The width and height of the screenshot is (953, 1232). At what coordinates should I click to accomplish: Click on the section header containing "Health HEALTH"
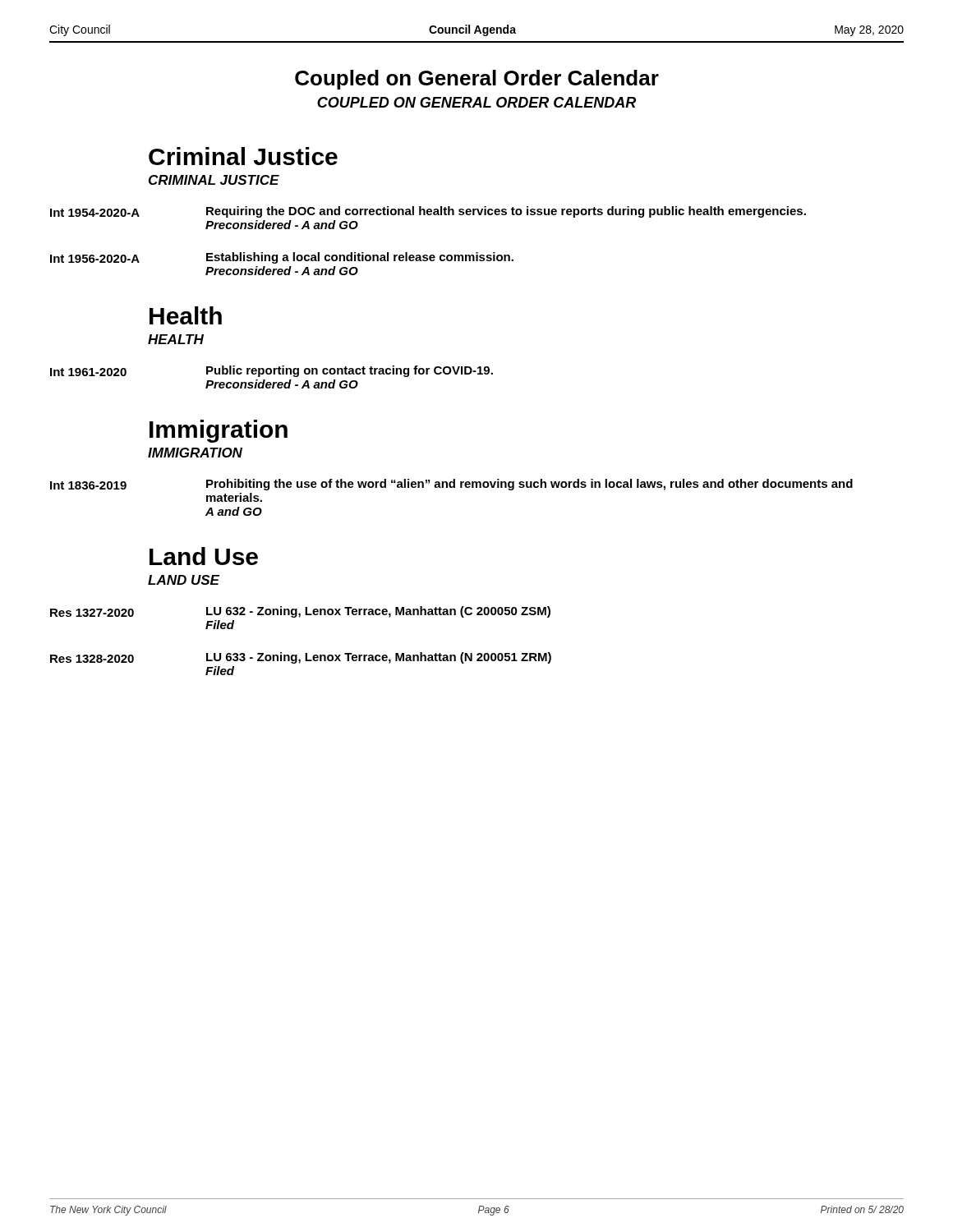coord(186,315)
